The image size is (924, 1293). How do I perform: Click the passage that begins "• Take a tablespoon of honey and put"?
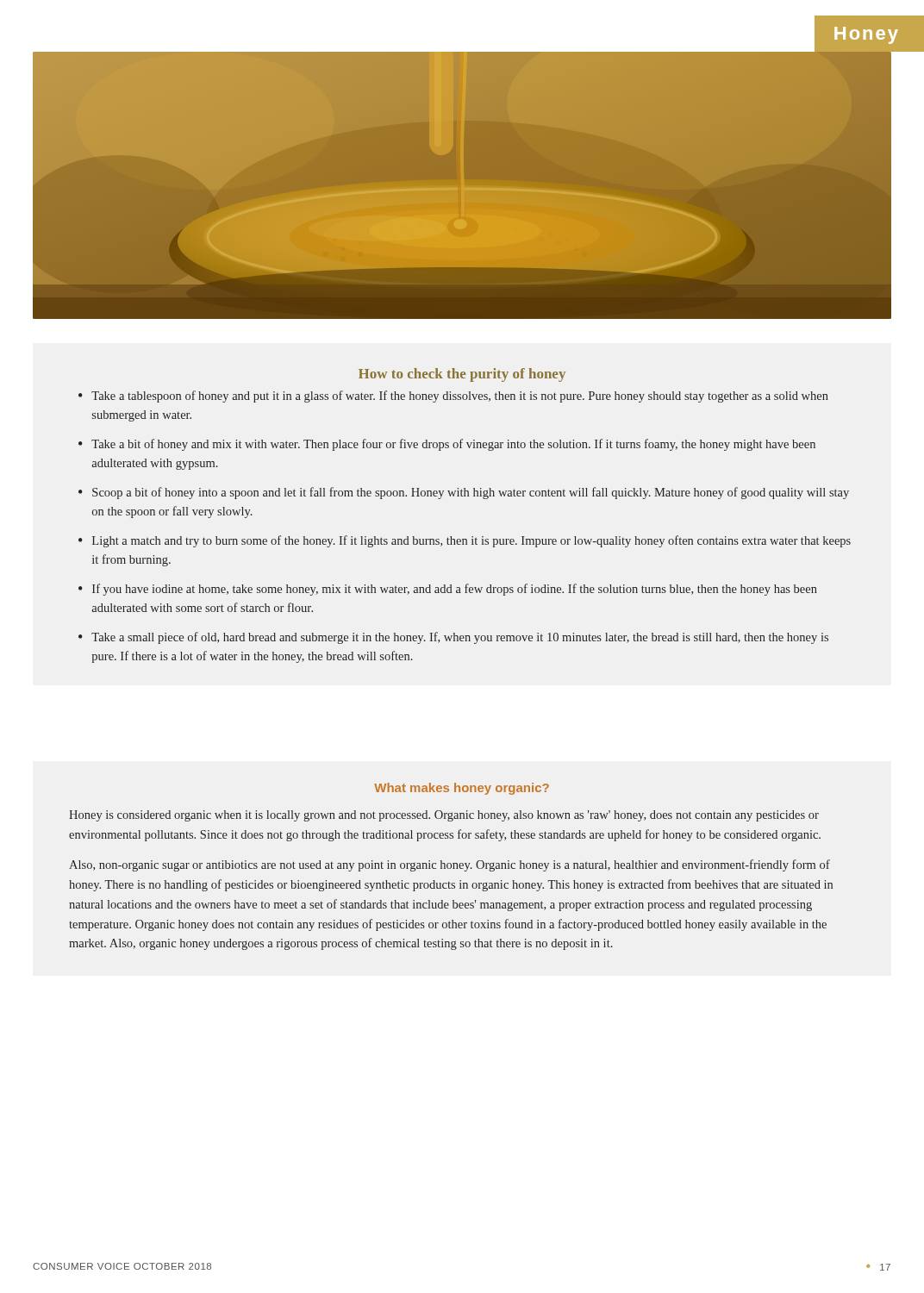[466, 406]
